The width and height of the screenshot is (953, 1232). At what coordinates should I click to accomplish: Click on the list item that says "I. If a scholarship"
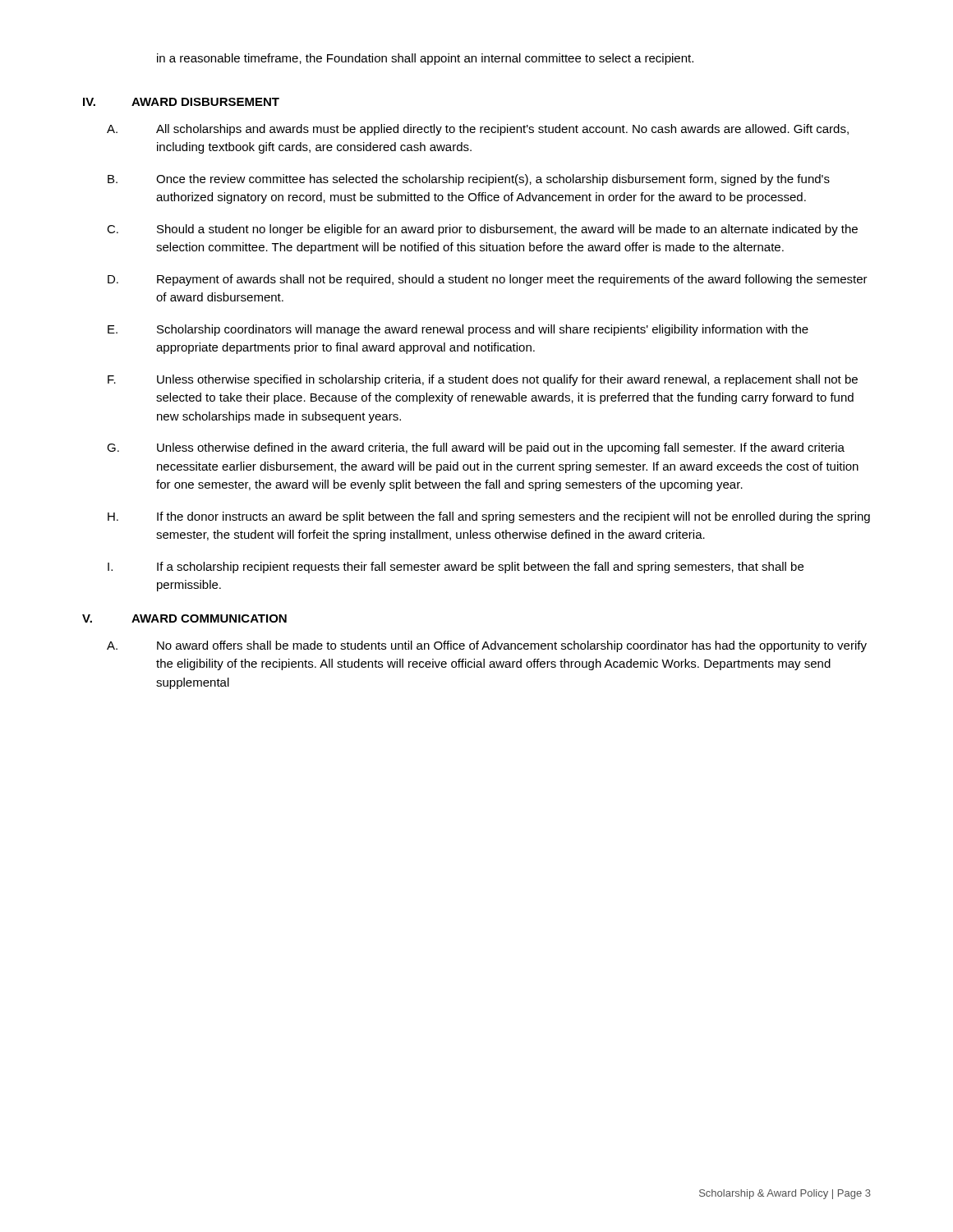click(489, 576)
